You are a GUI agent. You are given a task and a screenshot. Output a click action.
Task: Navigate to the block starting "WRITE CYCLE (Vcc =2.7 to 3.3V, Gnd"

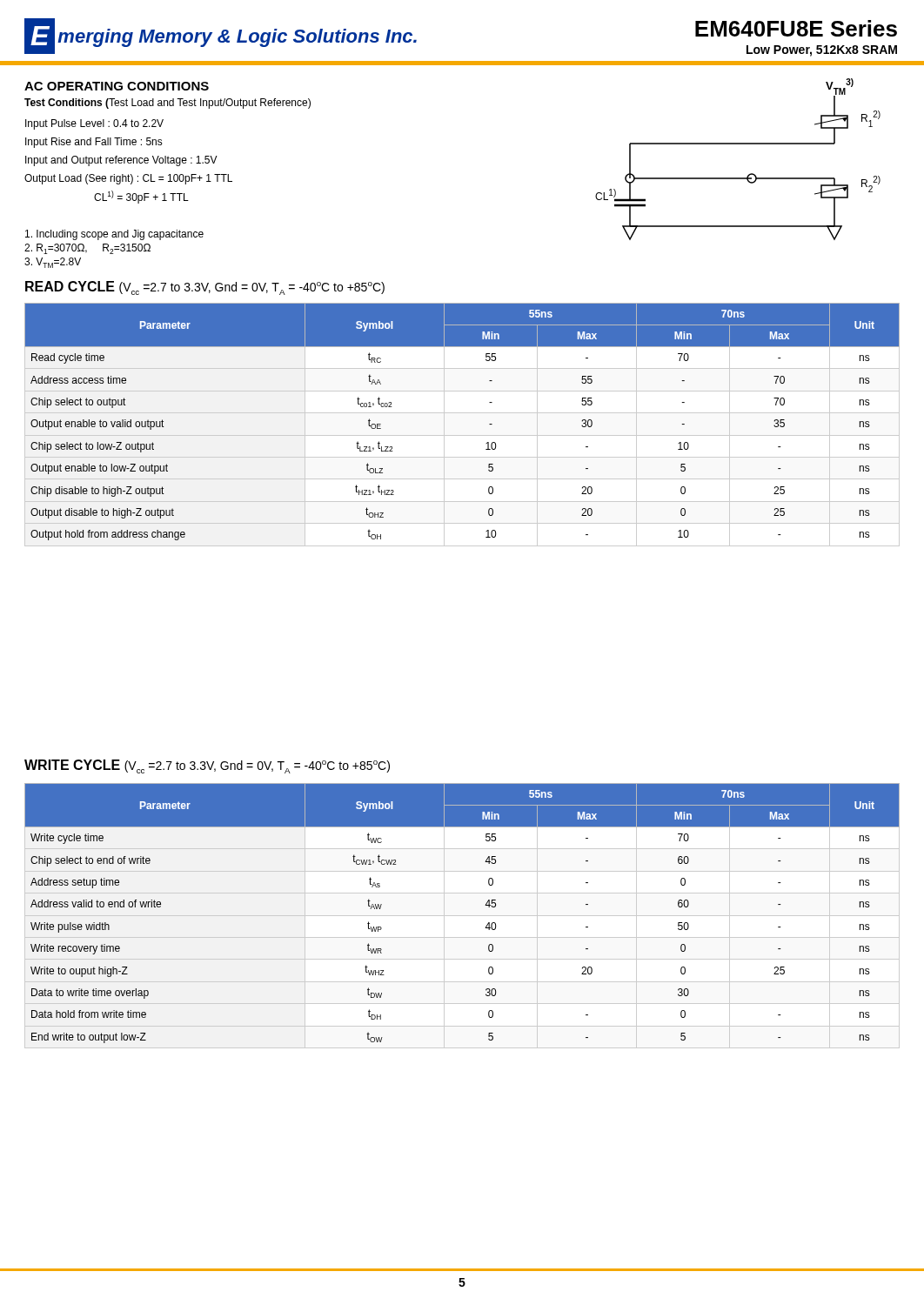pyautogui.click(x=207, y=766)
